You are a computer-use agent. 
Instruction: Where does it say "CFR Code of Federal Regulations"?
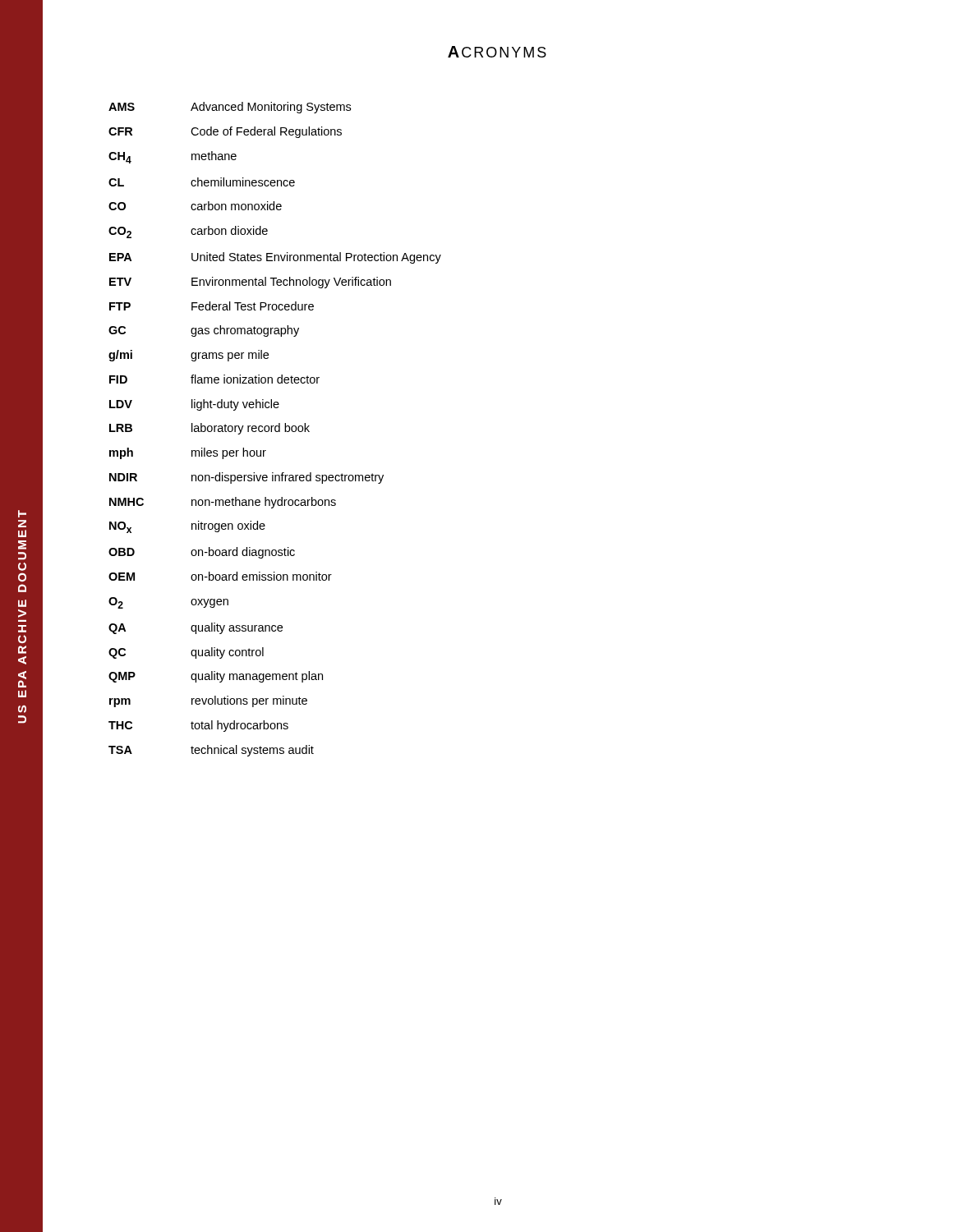click(225, 132)
